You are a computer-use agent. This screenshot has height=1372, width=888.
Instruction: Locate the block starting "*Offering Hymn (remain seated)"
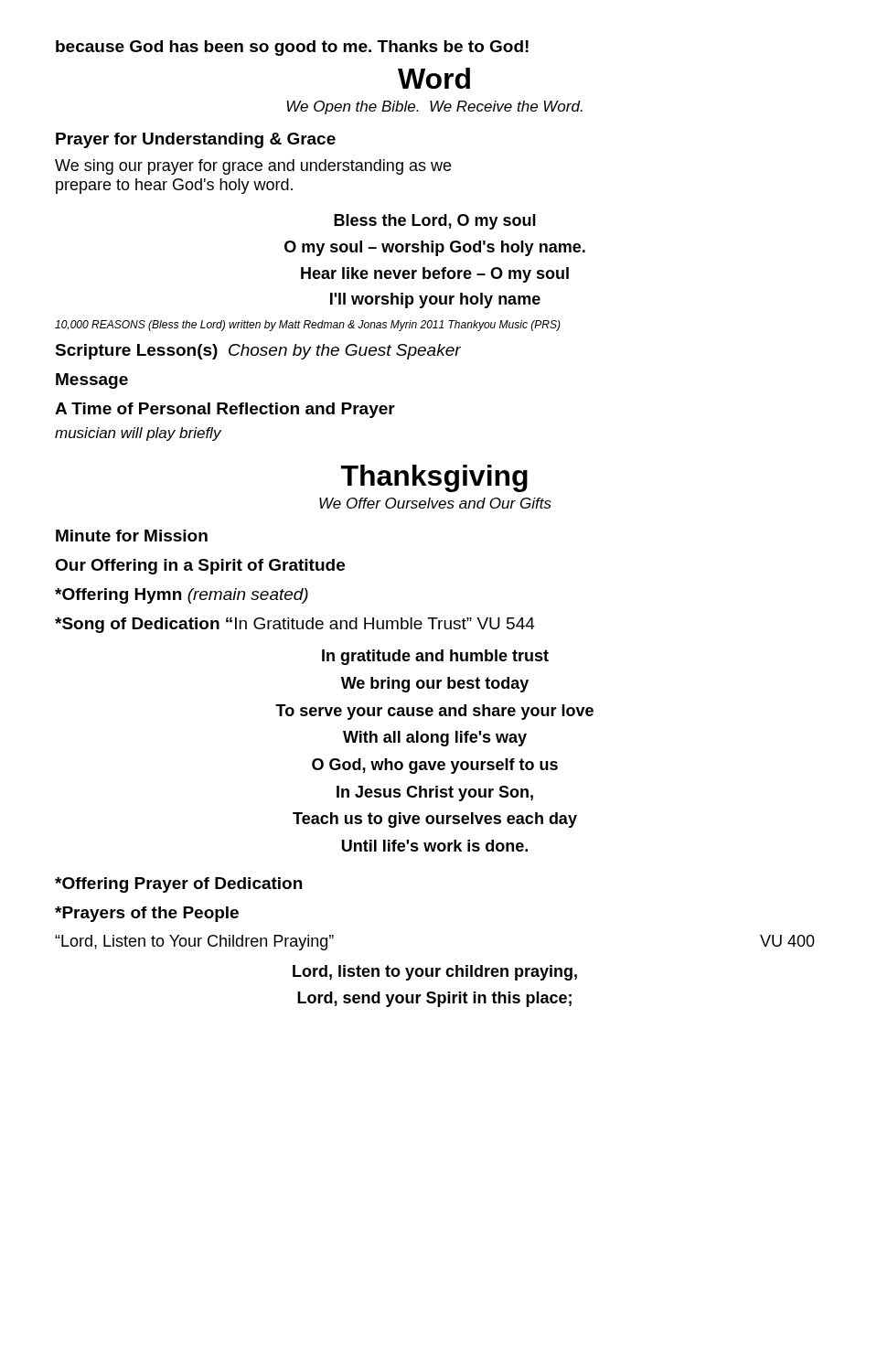pos(182,594)
